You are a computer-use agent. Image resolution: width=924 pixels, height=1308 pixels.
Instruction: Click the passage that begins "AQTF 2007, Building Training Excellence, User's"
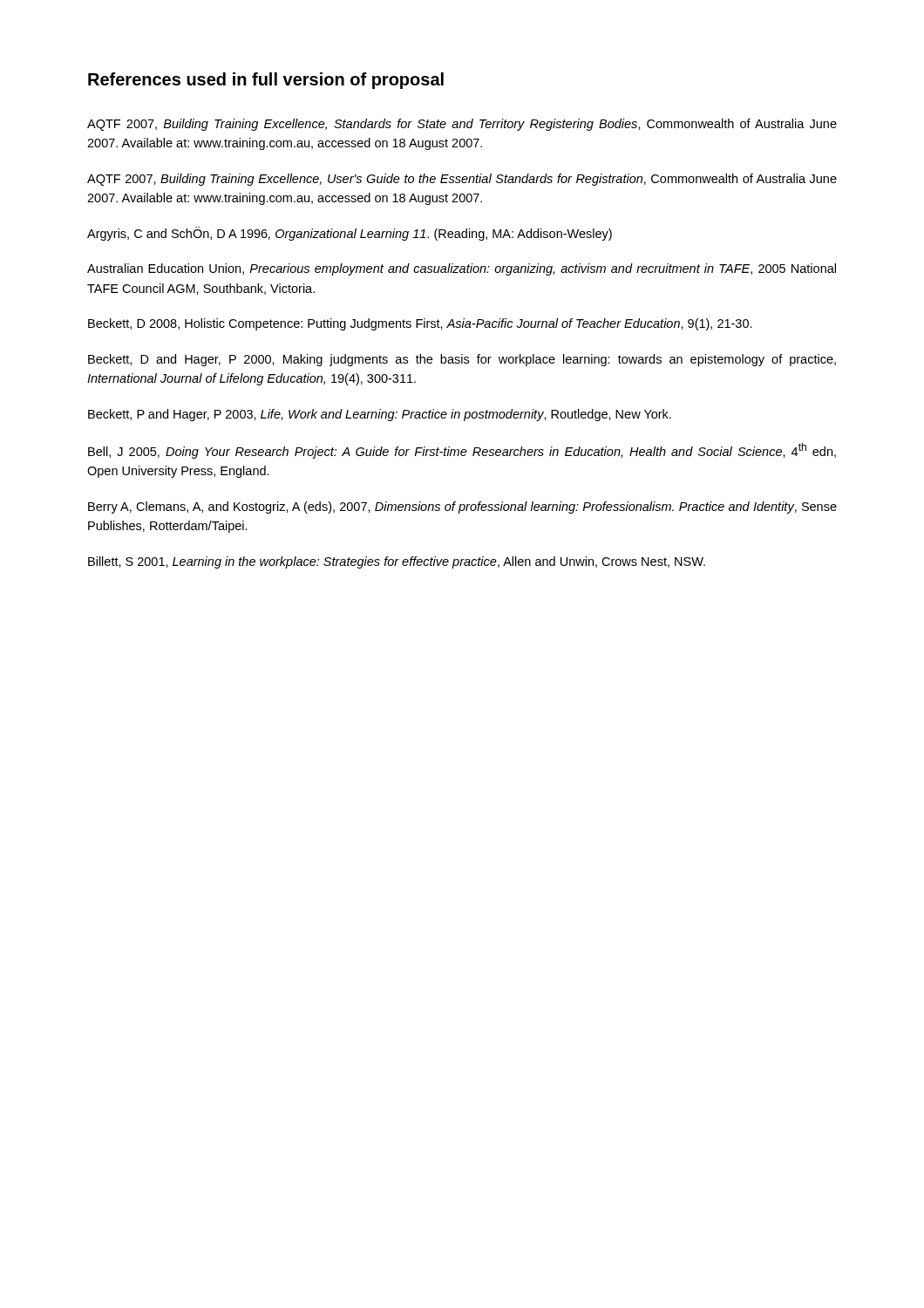point(462,188)
